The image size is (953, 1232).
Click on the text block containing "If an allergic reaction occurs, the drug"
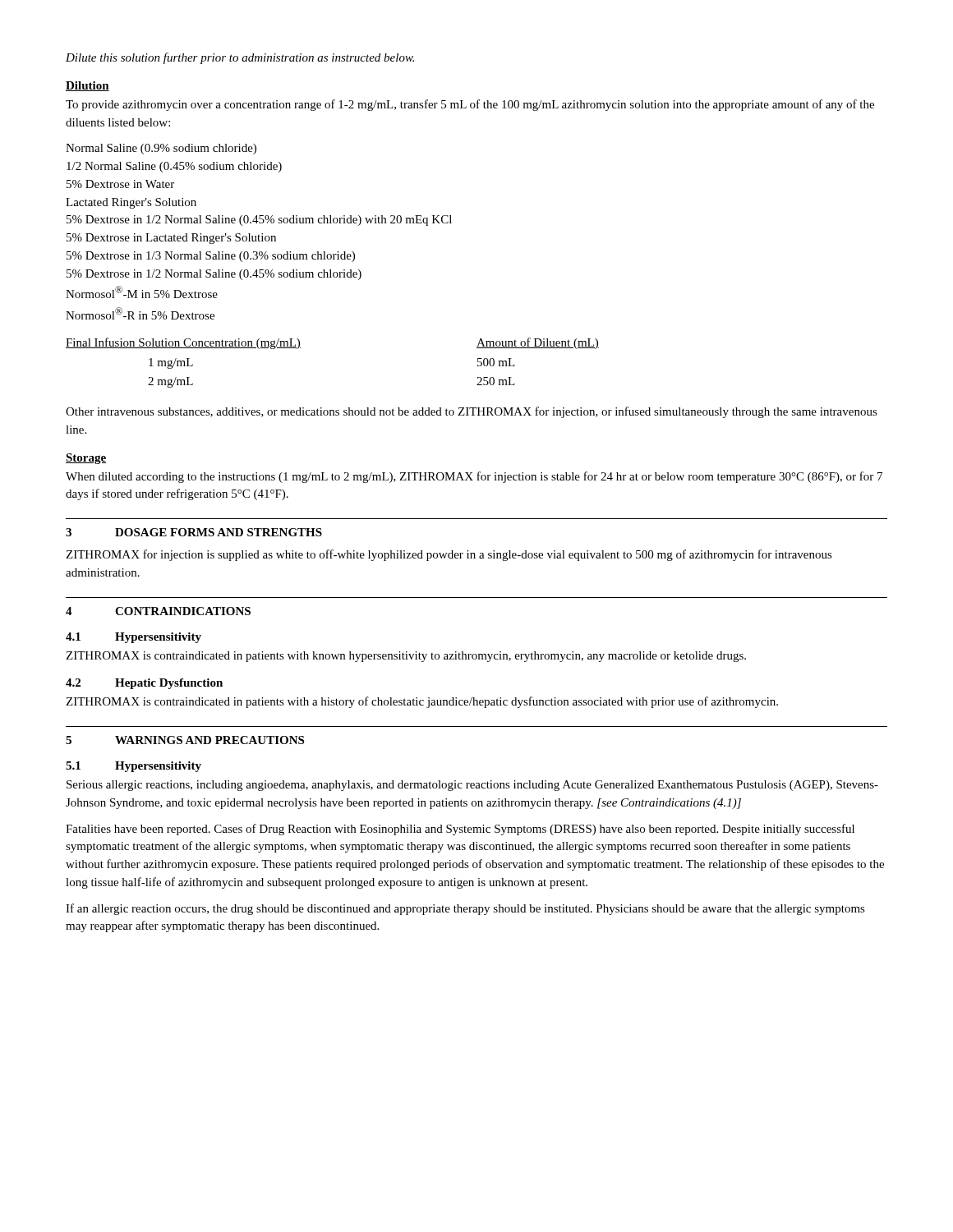(476, 918)
